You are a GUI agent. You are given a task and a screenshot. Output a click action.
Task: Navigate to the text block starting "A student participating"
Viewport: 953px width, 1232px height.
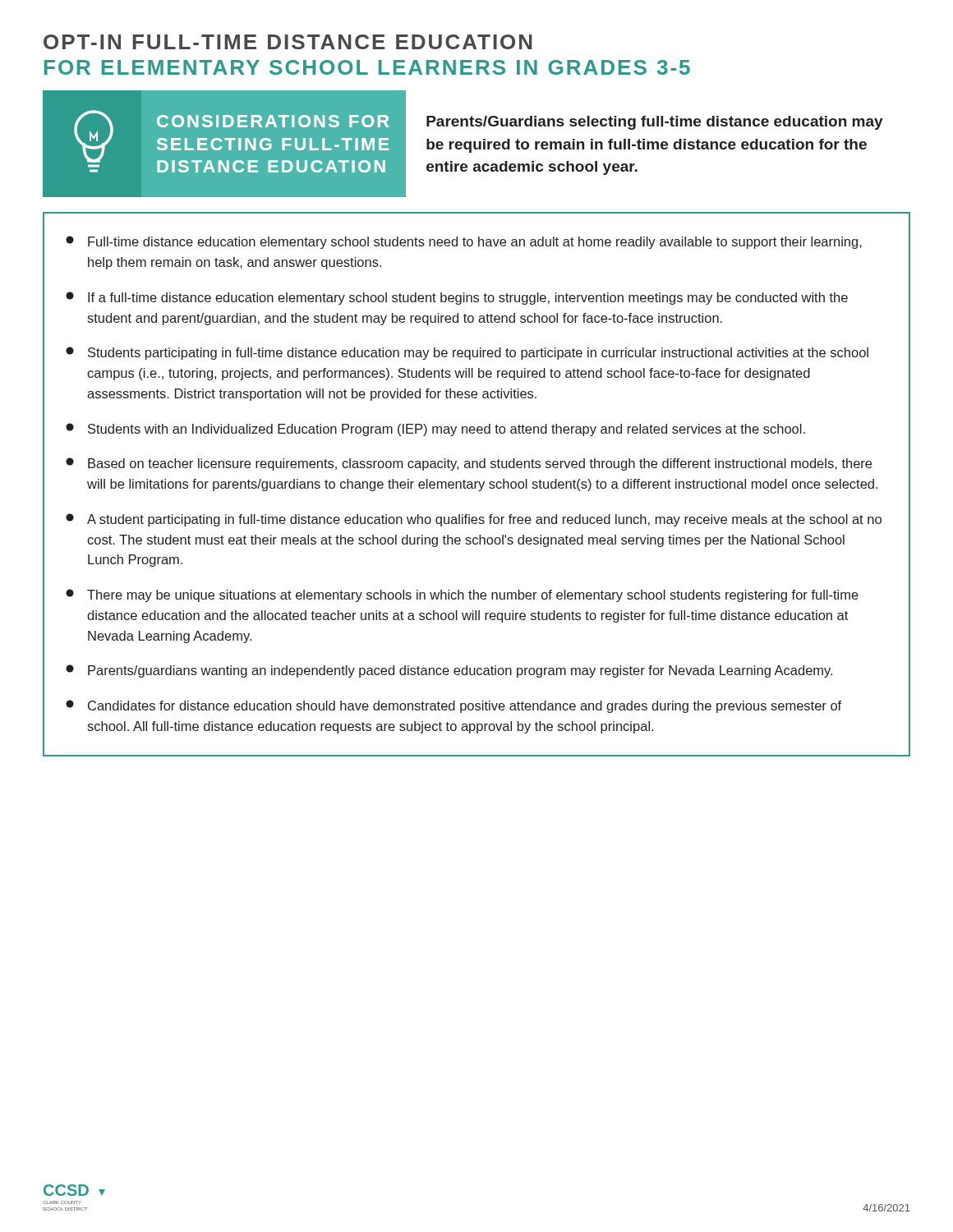tap(472, 540)
